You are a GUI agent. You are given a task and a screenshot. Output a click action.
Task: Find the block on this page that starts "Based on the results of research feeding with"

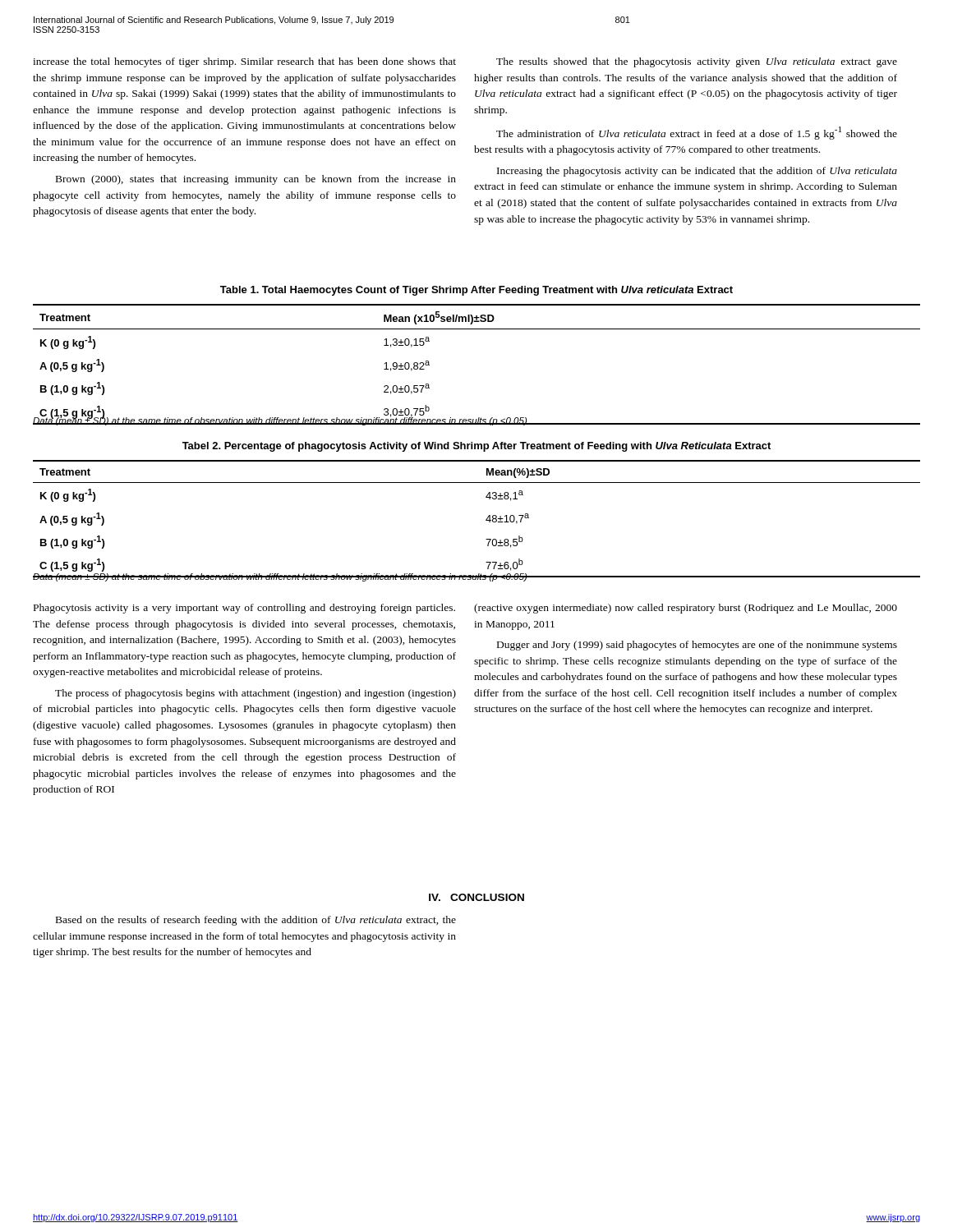[x=244, y=936]
